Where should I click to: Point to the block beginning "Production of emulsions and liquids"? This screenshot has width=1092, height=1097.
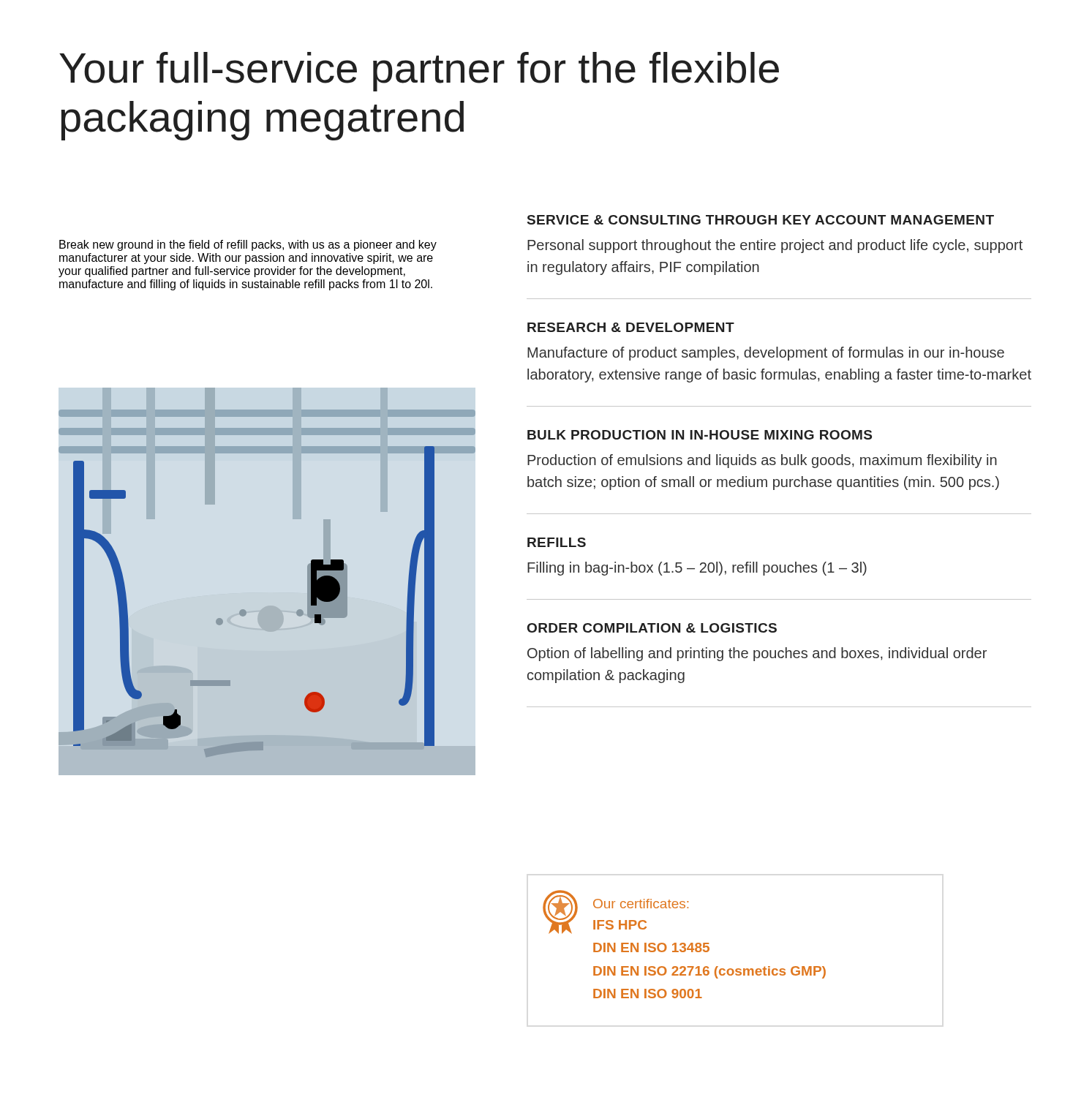(x=763, y=471)
